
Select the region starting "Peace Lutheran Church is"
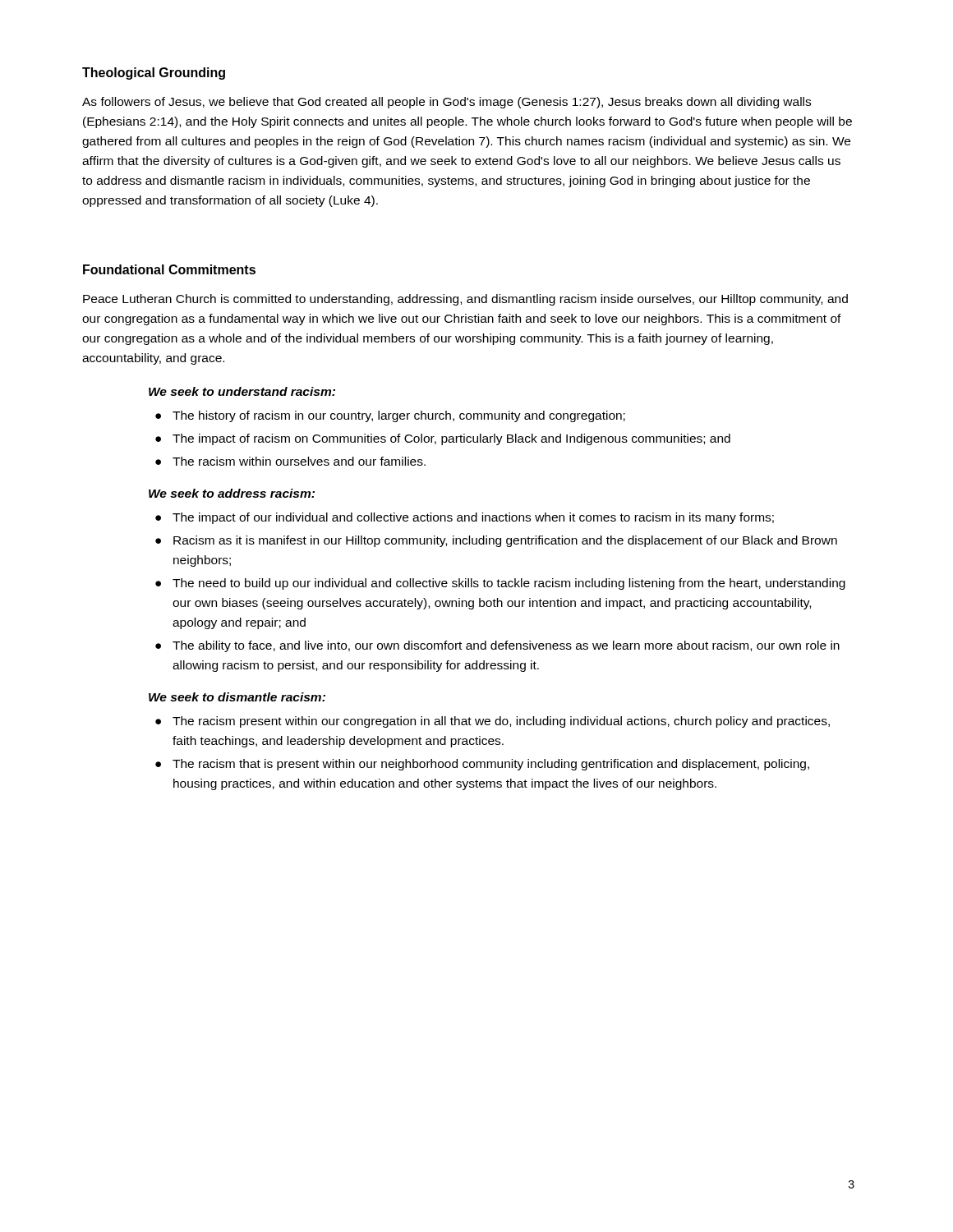click(x=465, y=328)
